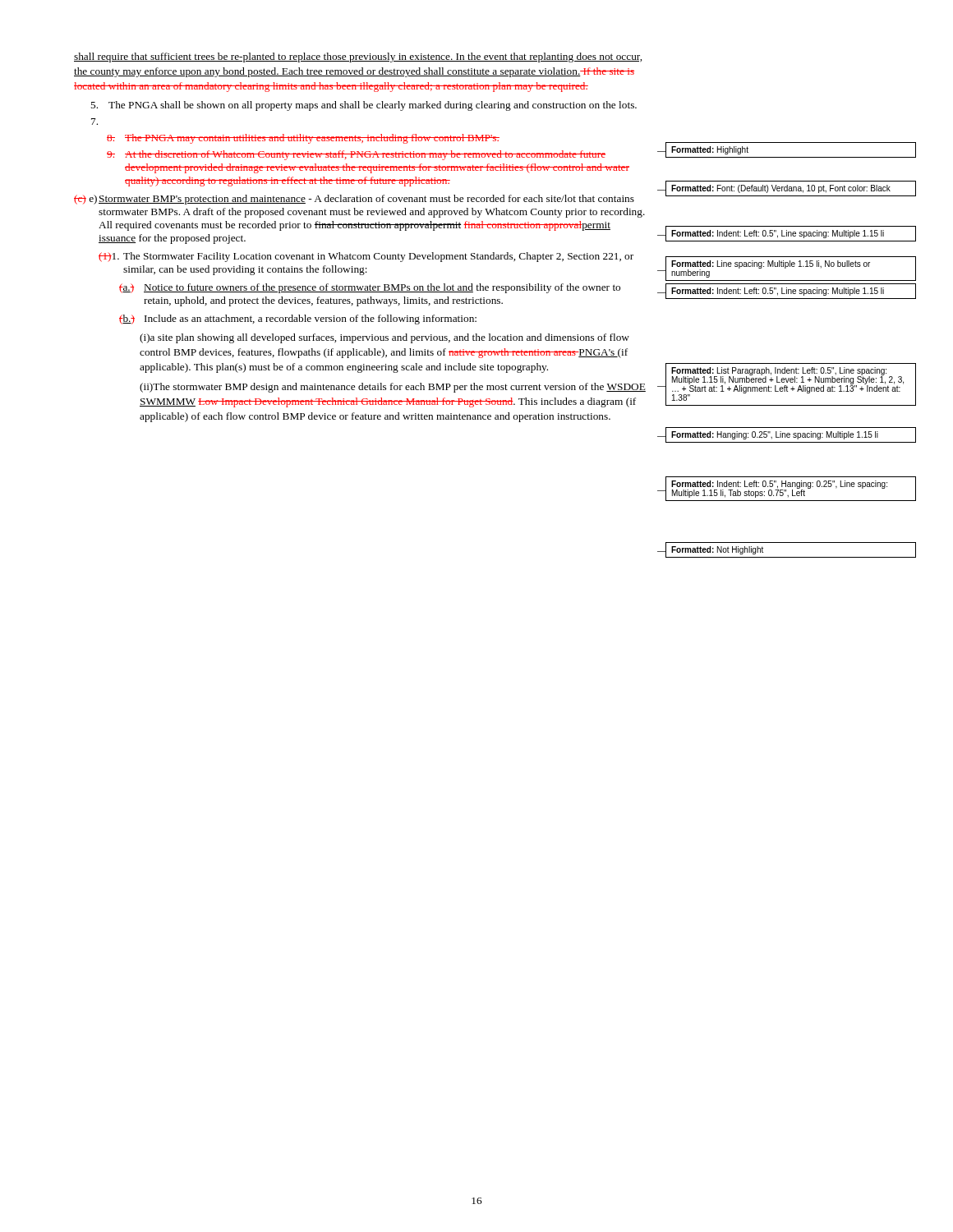Click on the list item that says "(1)1. The Stormwater Facility Location covenant in Whatcom"

374,263
